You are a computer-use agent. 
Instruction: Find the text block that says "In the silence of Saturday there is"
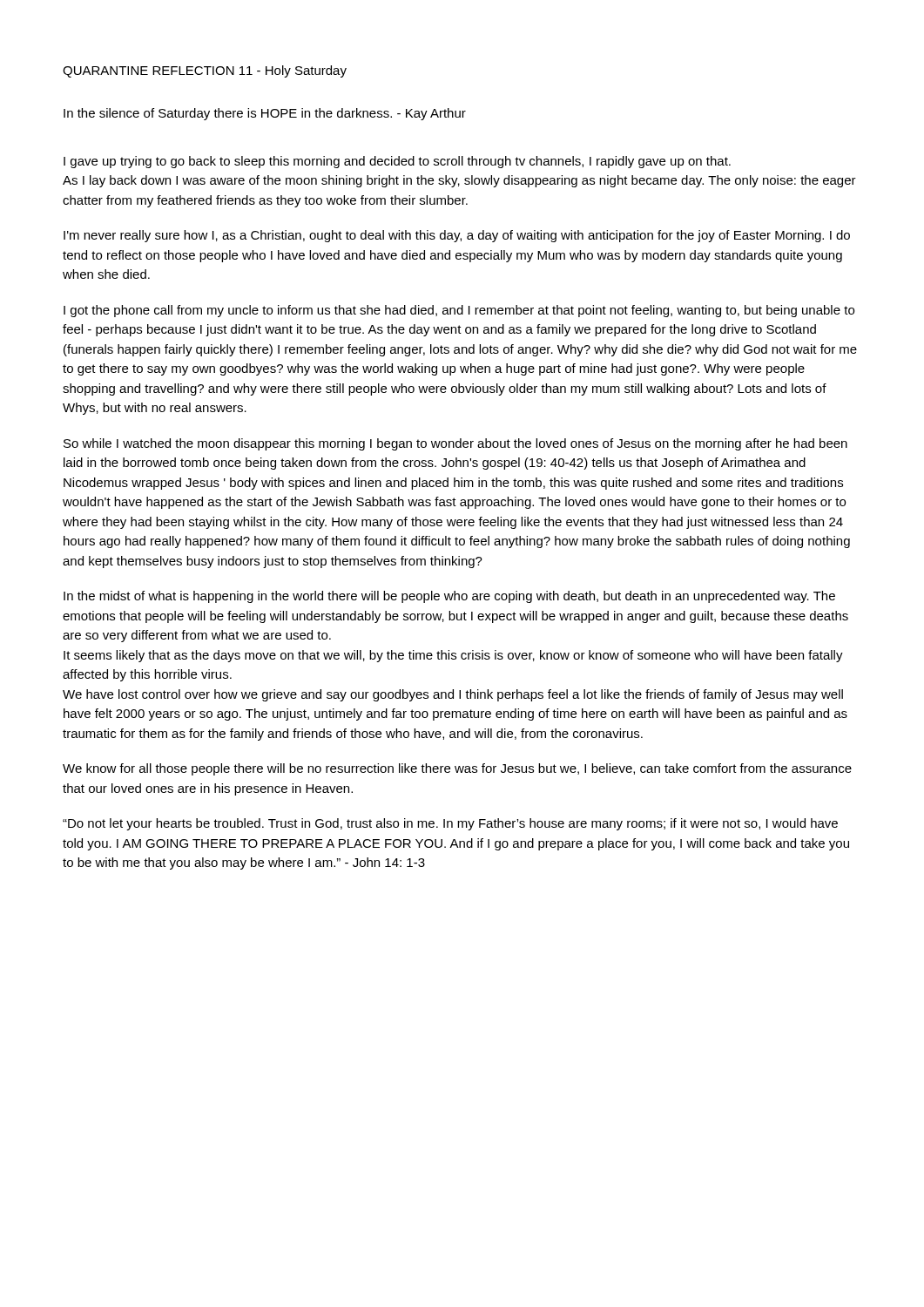click(x=264, y=113)
